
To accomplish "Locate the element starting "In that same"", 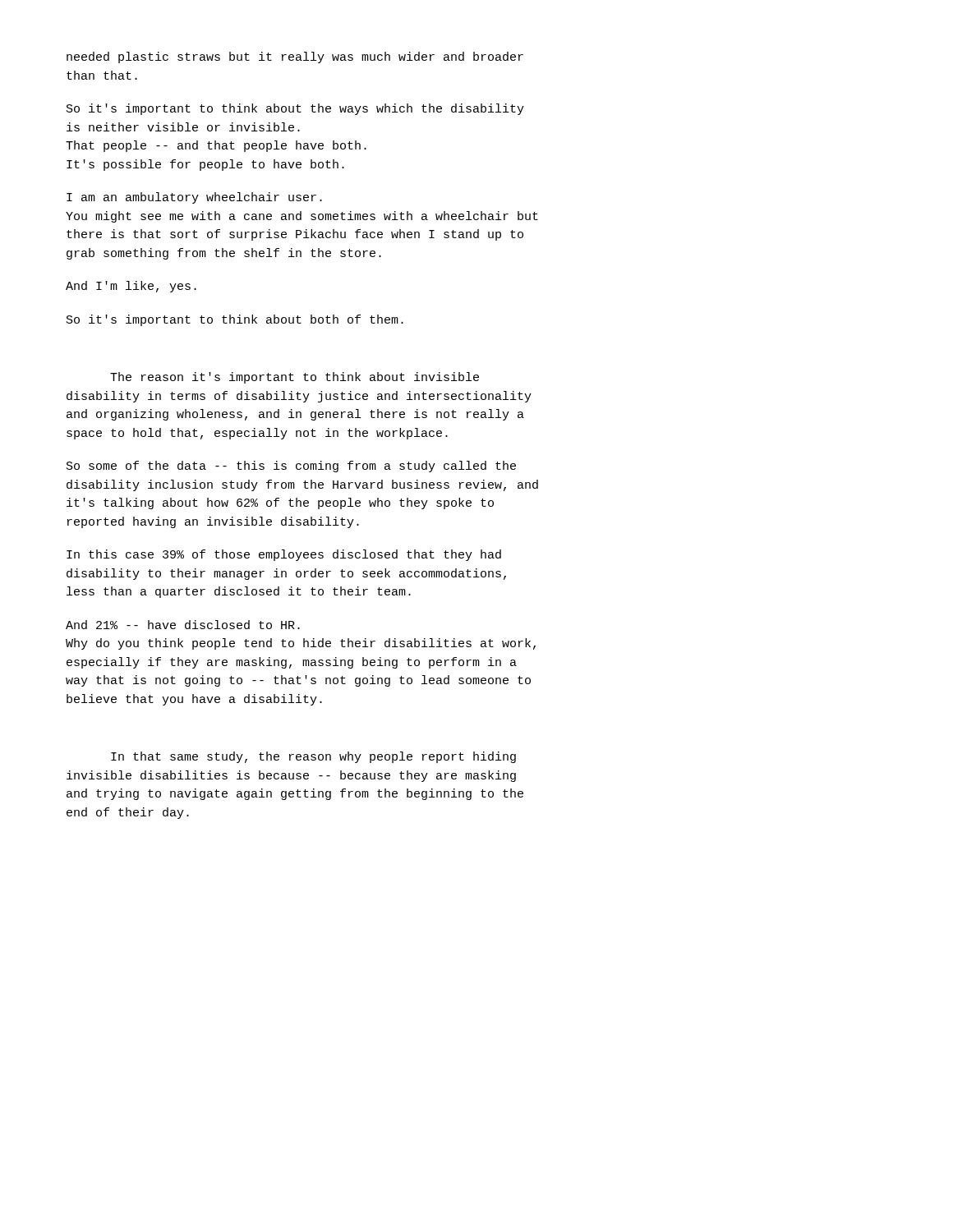I will (295, 785).
